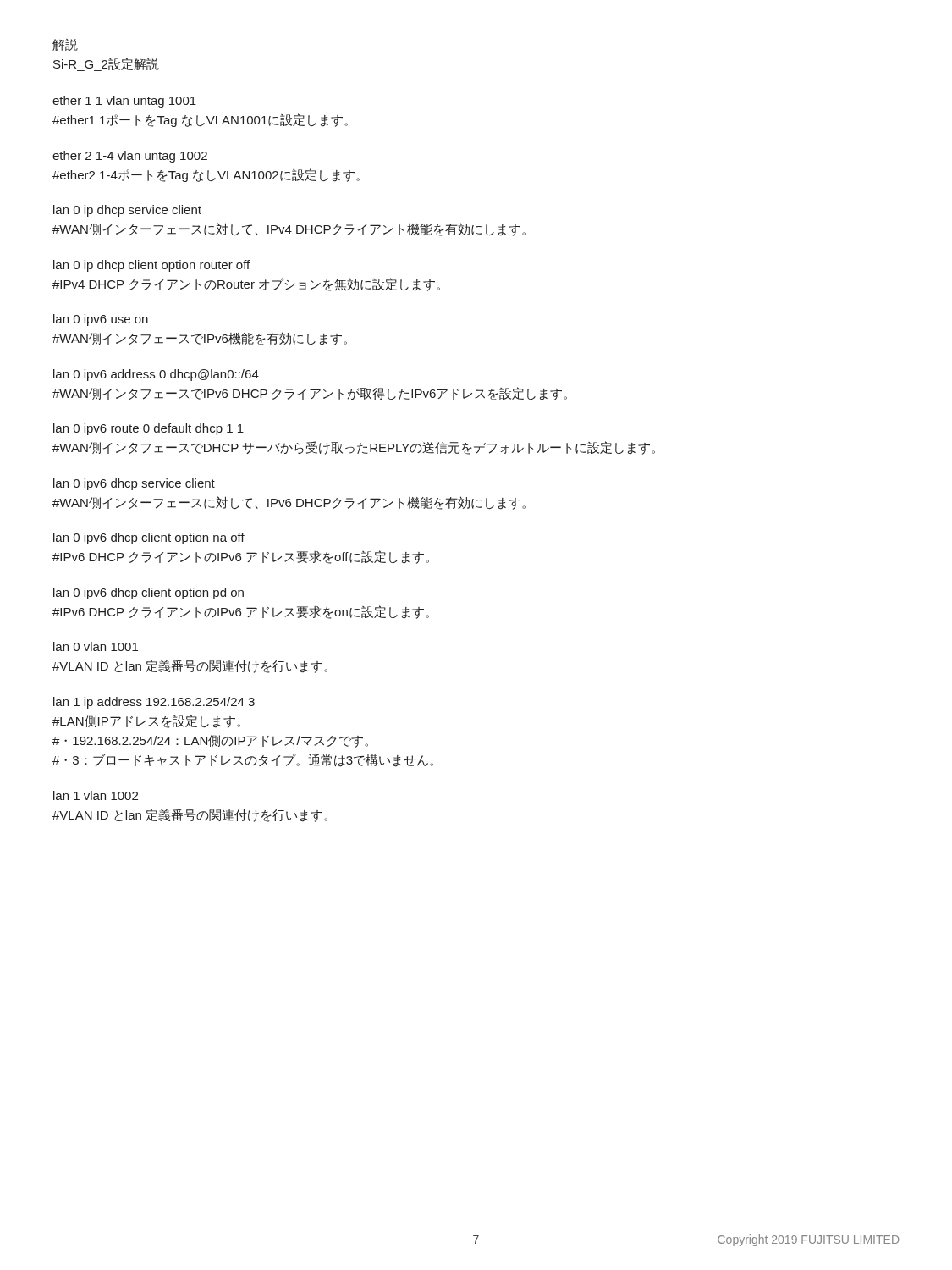Click on the text block that reads "lan 0 ipv6 dhcp client option pd"
Image resolution: width=952 pixels, height=1270 pixels.
tap(245, 602)
